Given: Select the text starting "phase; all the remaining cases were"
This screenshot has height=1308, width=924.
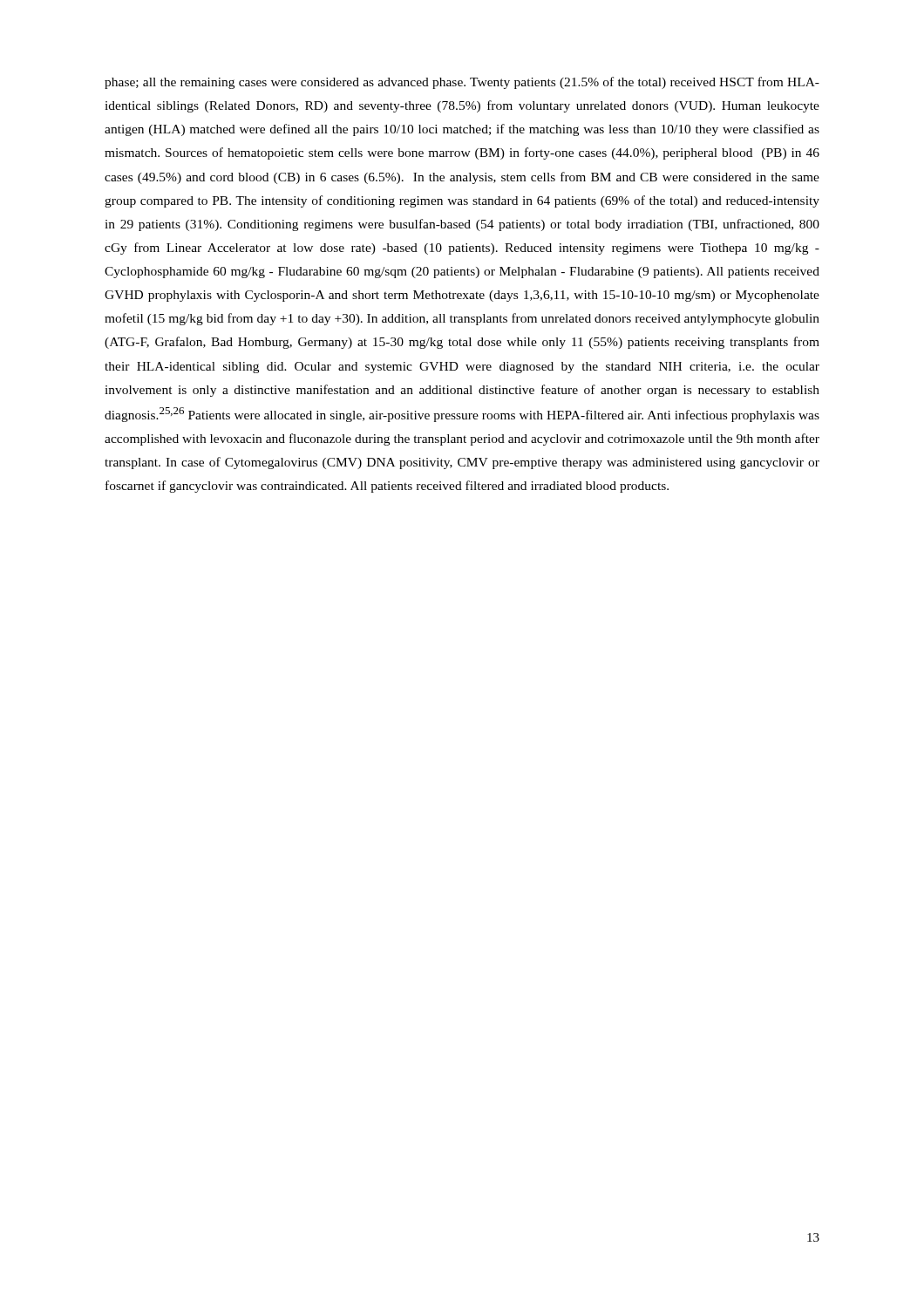Looking at the screenshot, I should pyautogui.click(x=462, y=284).
